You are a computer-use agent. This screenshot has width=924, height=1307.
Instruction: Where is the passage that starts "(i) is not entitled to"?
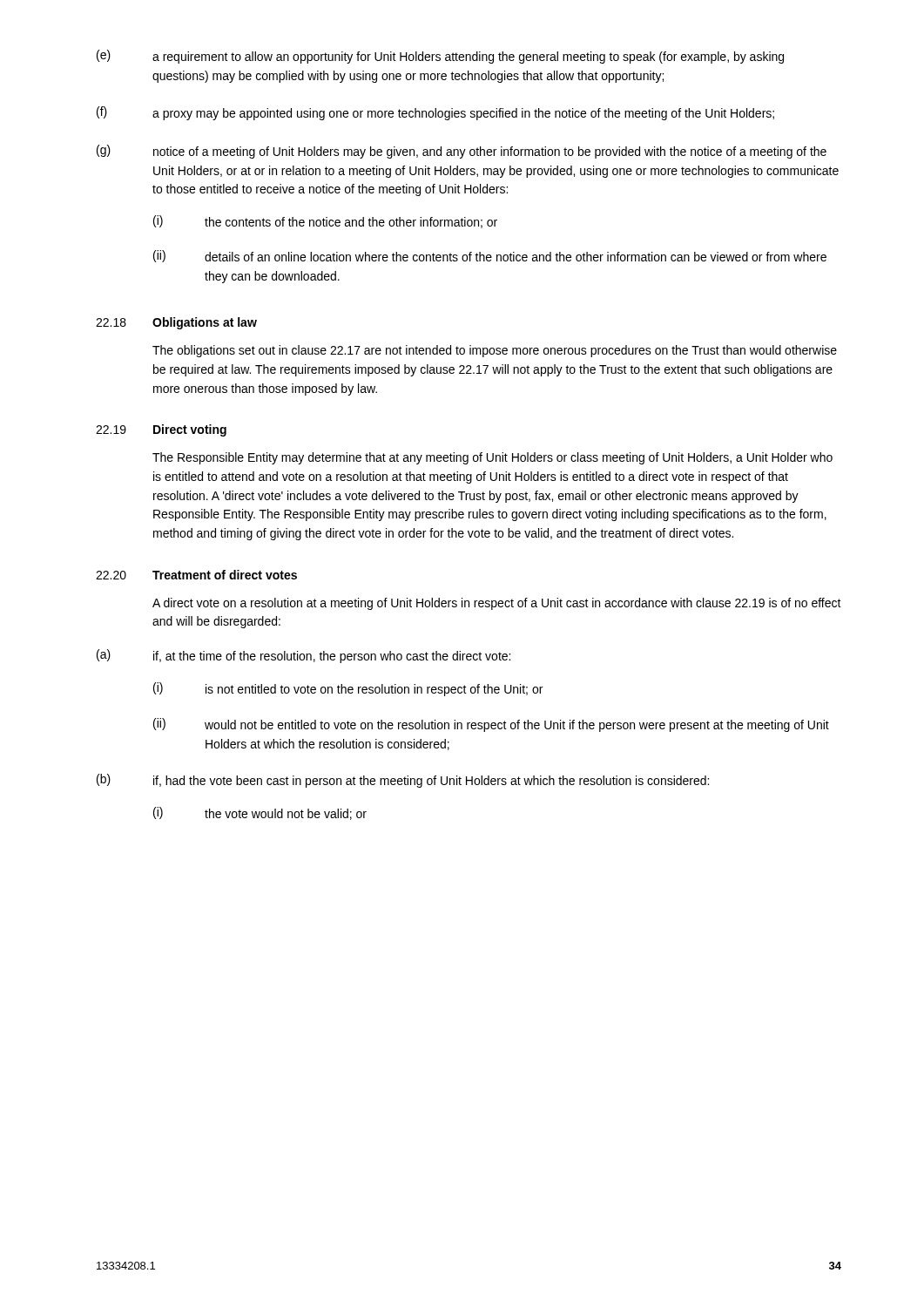[497, 690]
